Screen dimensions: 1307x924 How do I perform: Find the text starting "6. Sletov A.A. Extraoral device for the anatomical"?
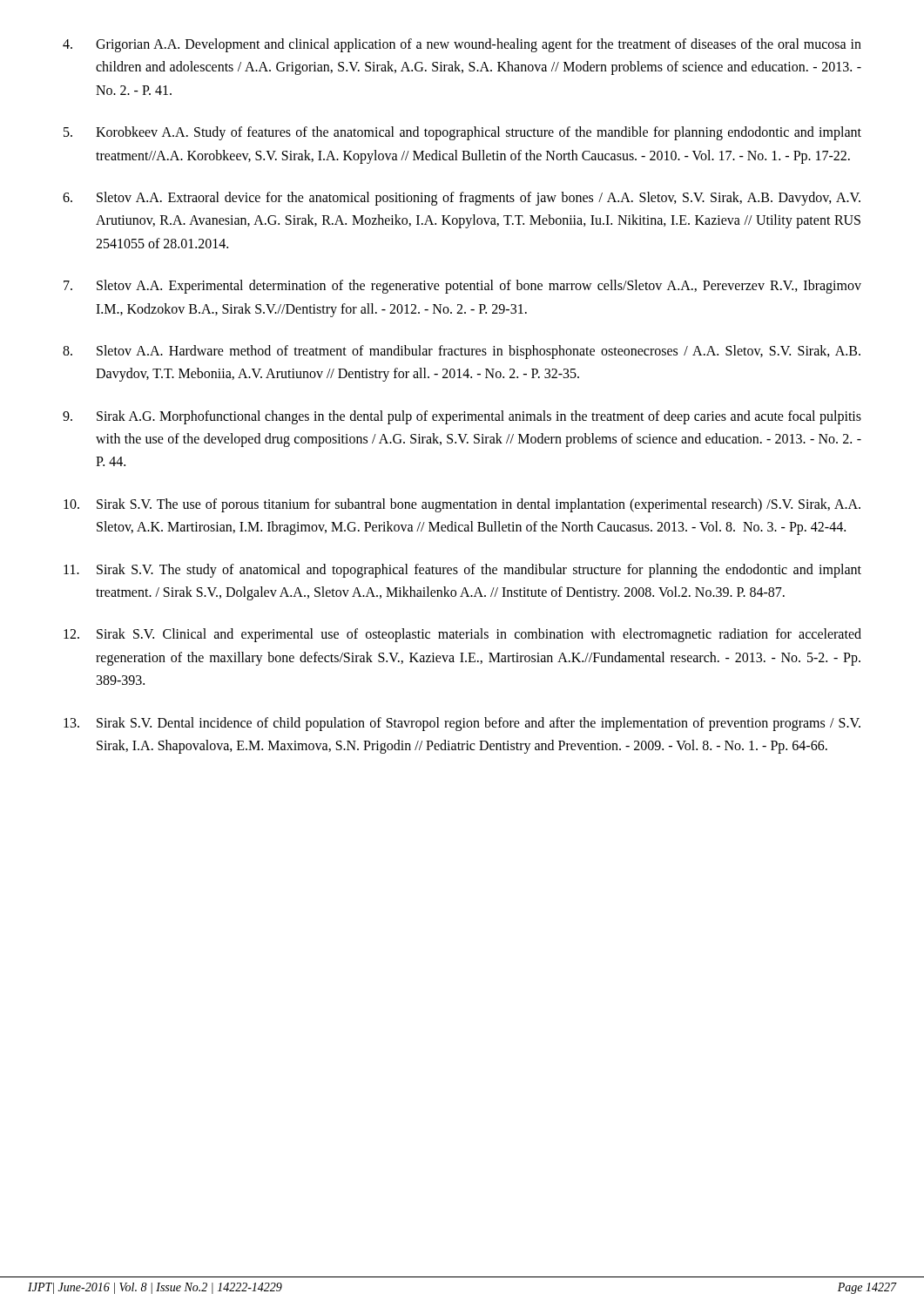462,221
